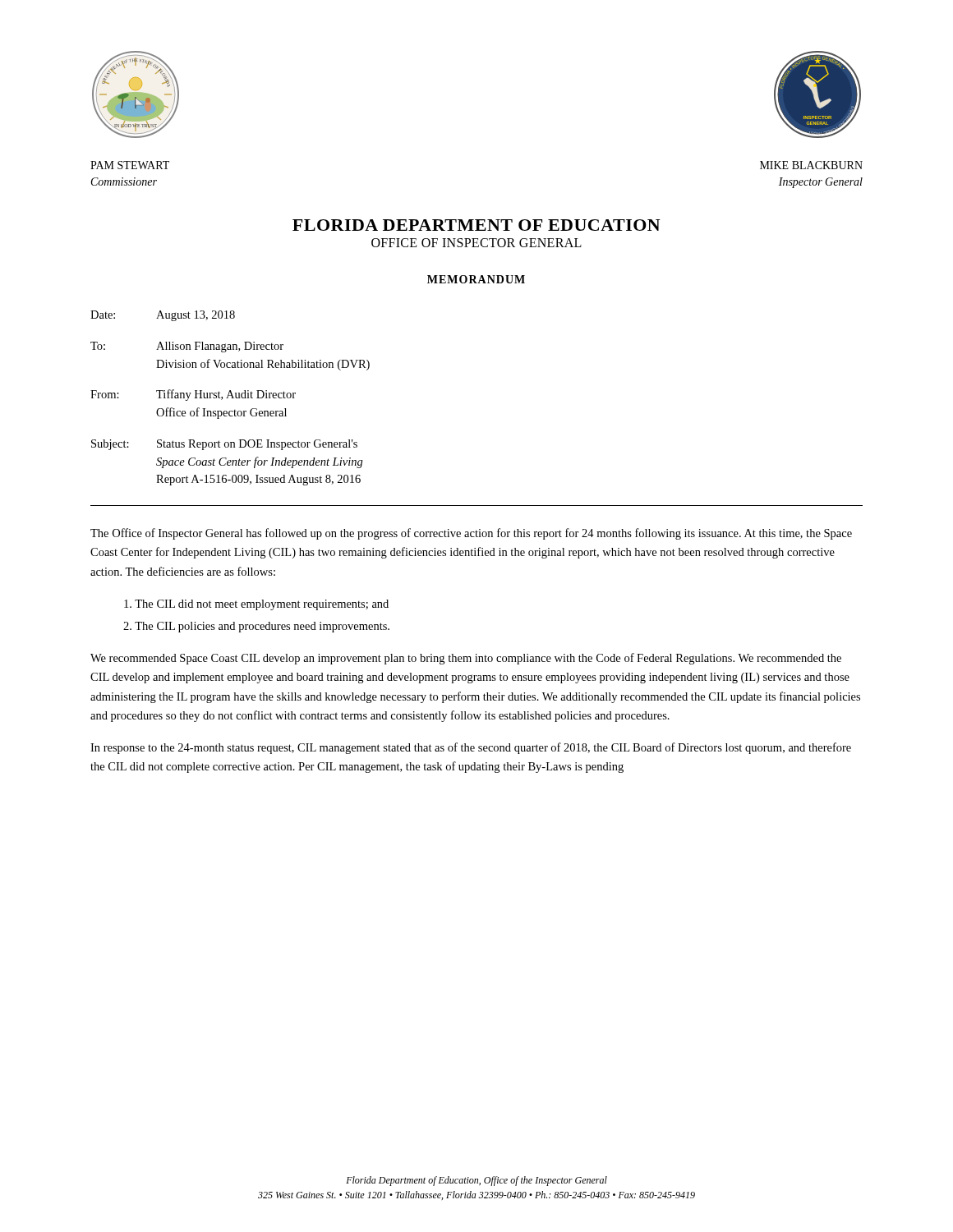Select the region starting "The CIL did"
This screenshot has height=1232, width=953.
256,603
